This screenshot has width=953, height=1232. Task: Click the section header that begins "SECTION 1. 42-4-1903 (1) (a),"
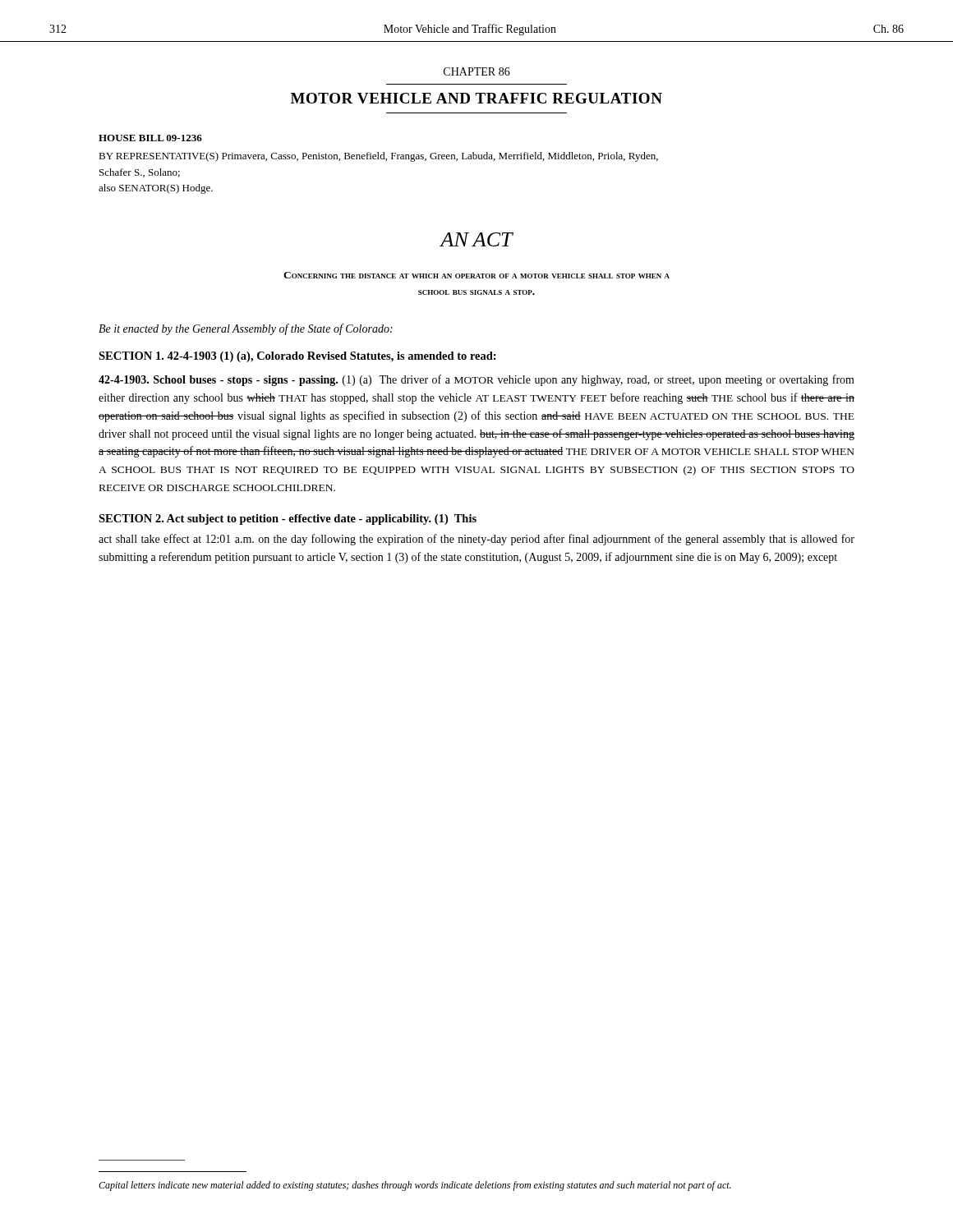pyautogui.click(x=476, y=356)
